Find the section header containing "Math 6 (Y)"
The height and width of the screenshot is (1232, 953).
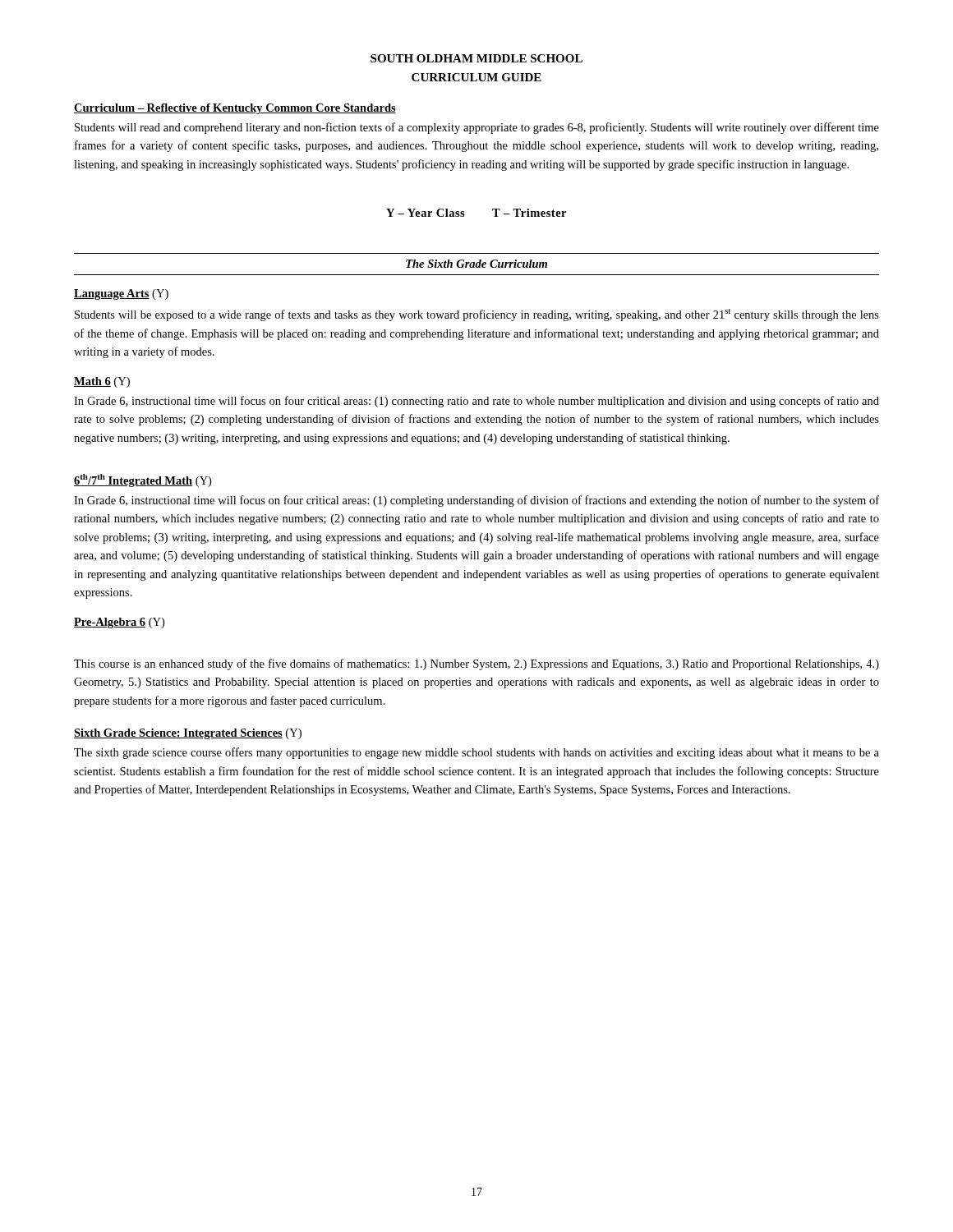102,381
